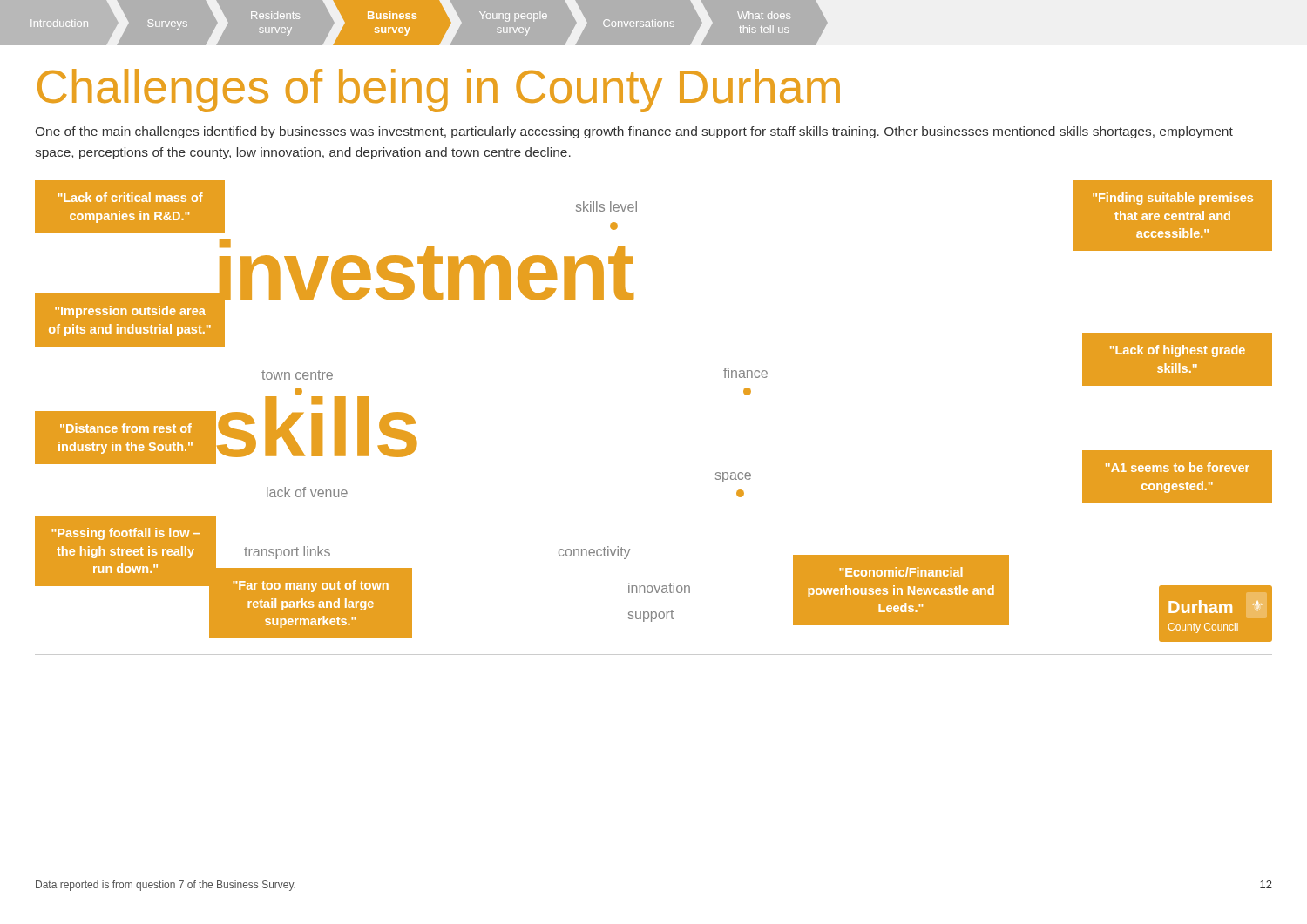Click on the block starting "Data reported is from question 7 of"
The width and height of the screenshot is (1307, 924).
[x=166, y=885]
